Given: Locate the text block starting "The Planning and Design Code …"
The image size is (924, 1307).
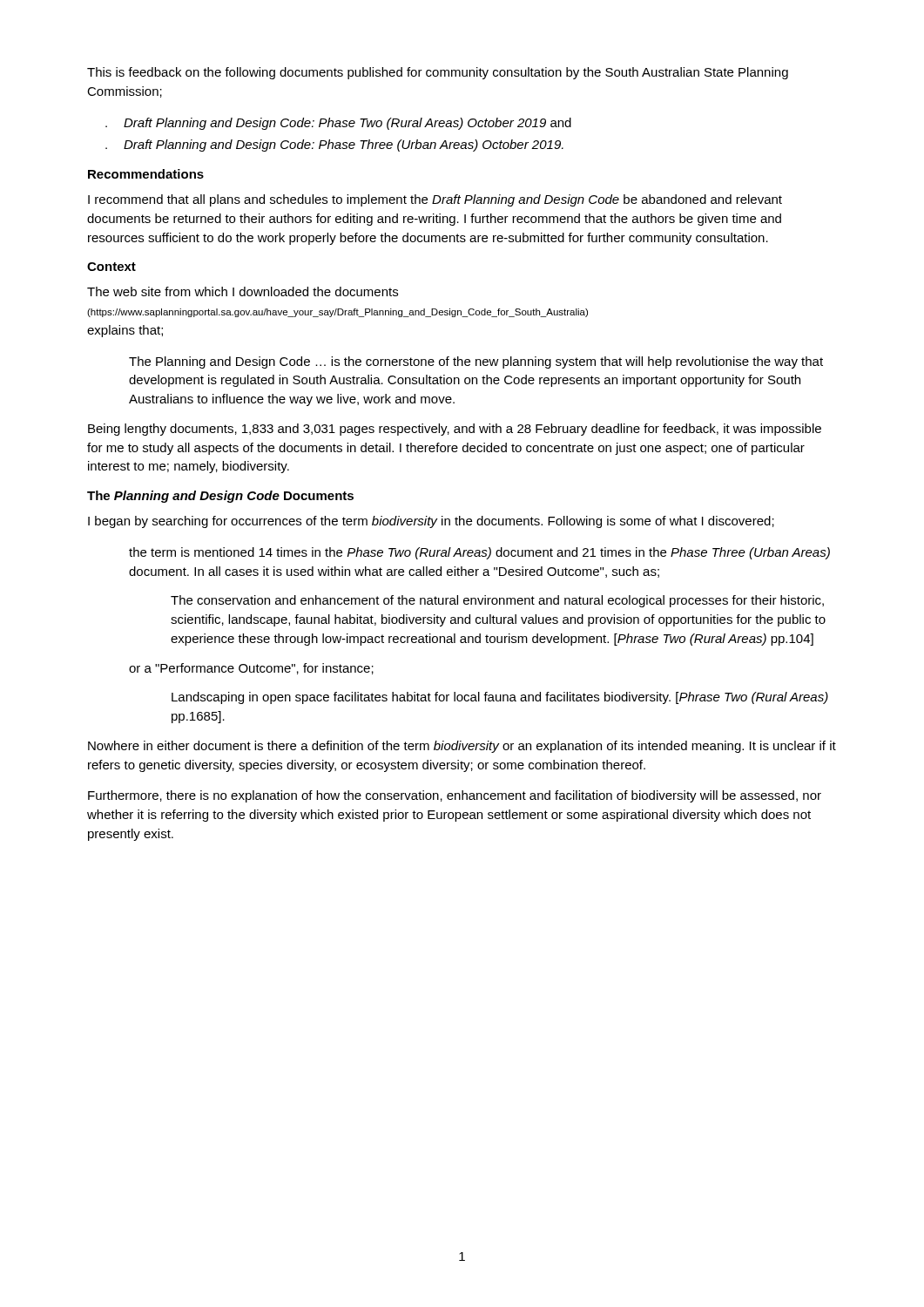Looking at the screenshot, I should click(x=483, y=380).
